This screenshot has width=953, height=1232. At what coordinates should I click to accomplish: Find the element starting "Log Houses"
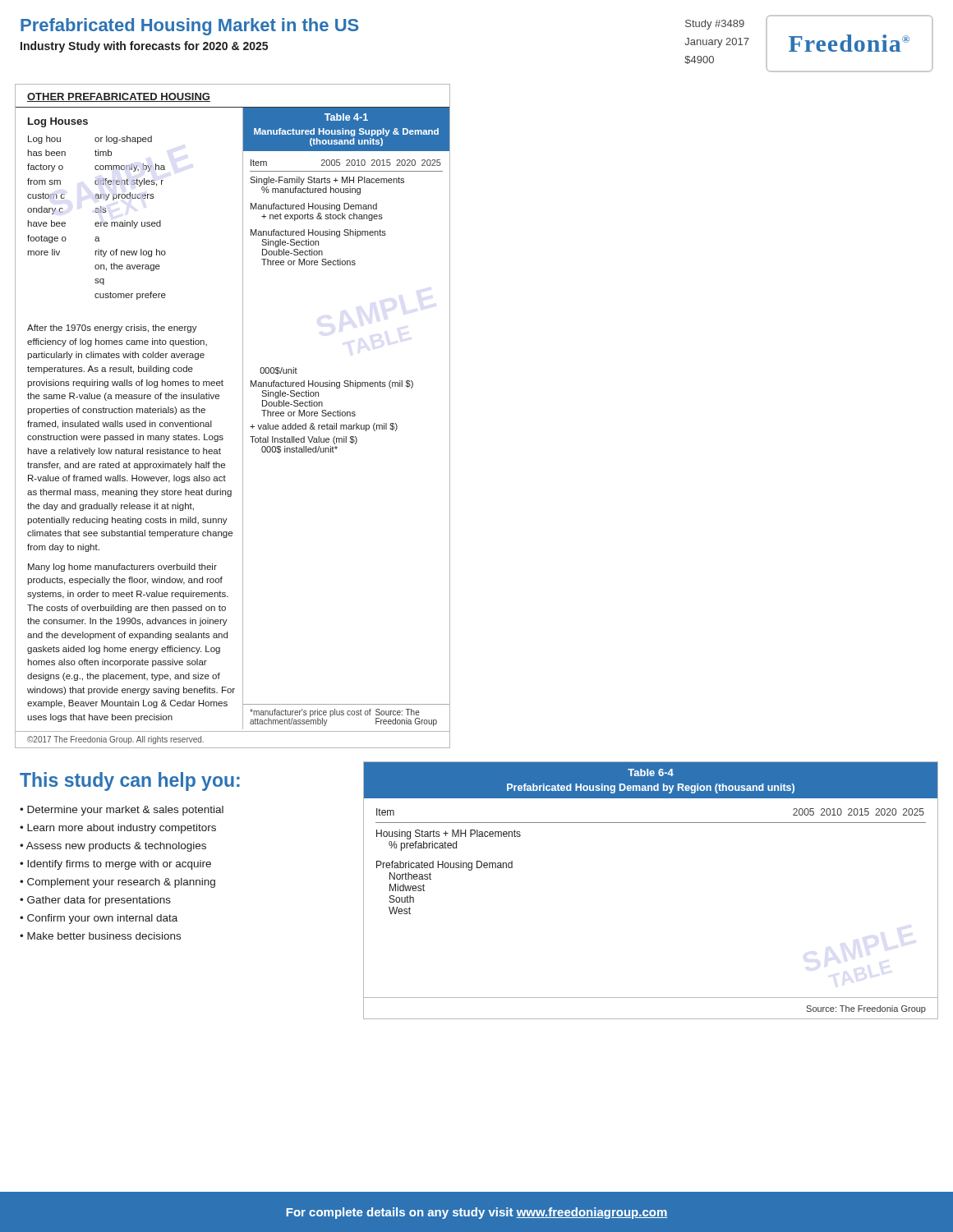pyautogui.click(x=58, y=121)
